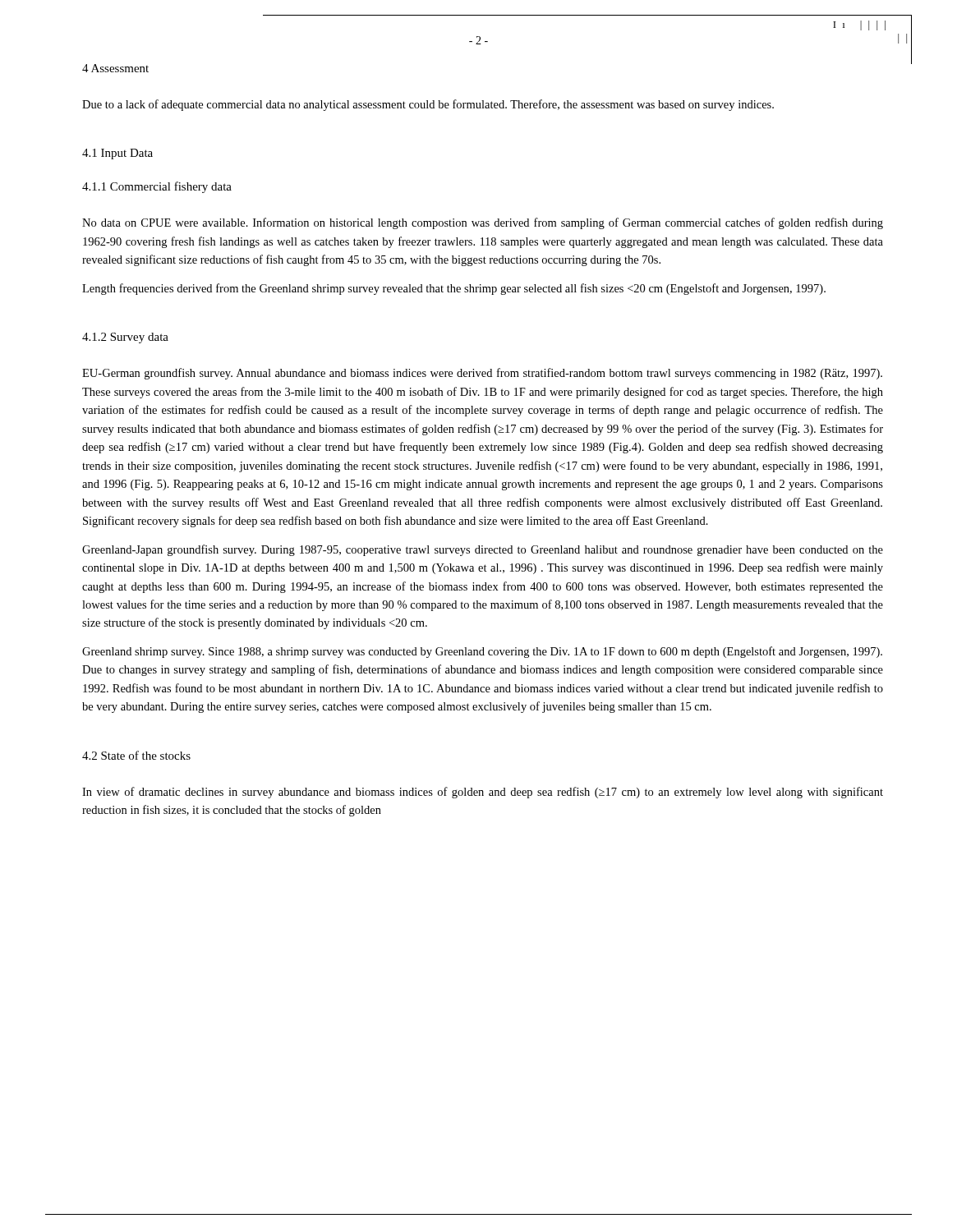The width and height of the screenshot is (957, 1232).
Task: Click the passage that begins "No data on CPUE were available. Information on"
Action: pos(483,241)
